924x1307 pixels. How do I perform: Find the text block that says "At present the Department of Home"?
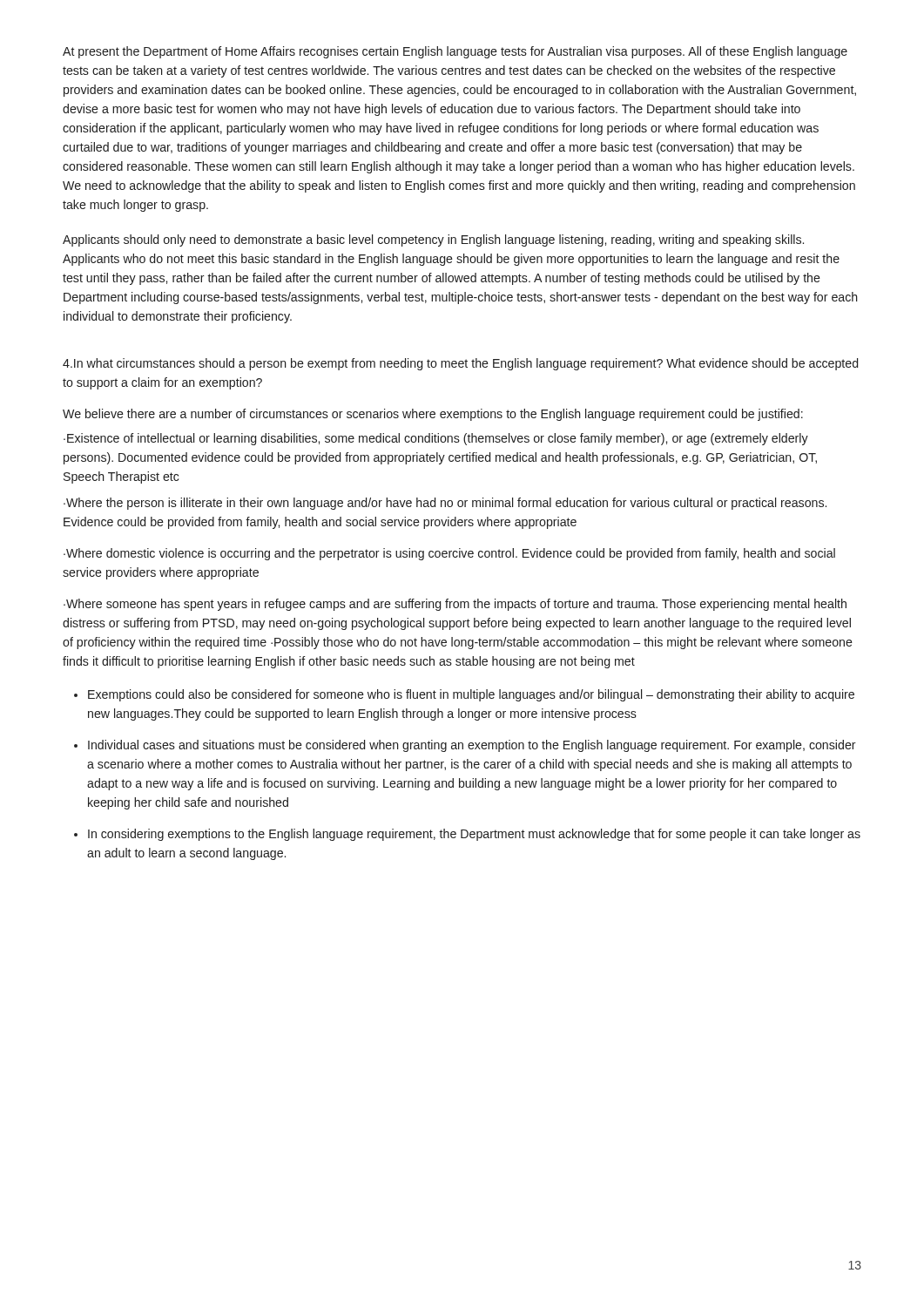[460, 128]
